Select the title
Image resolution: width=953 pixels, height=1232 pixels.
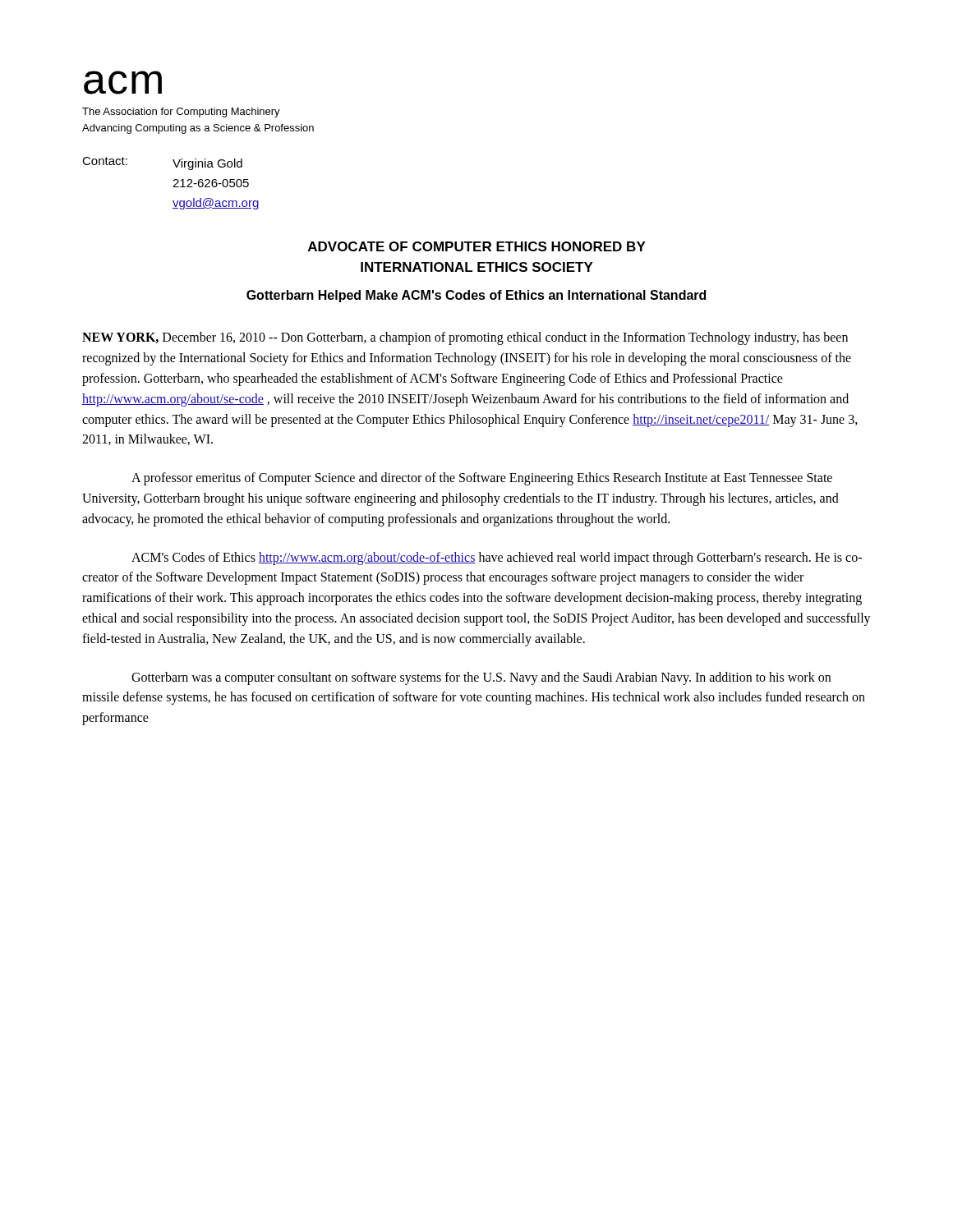[476, 257]
